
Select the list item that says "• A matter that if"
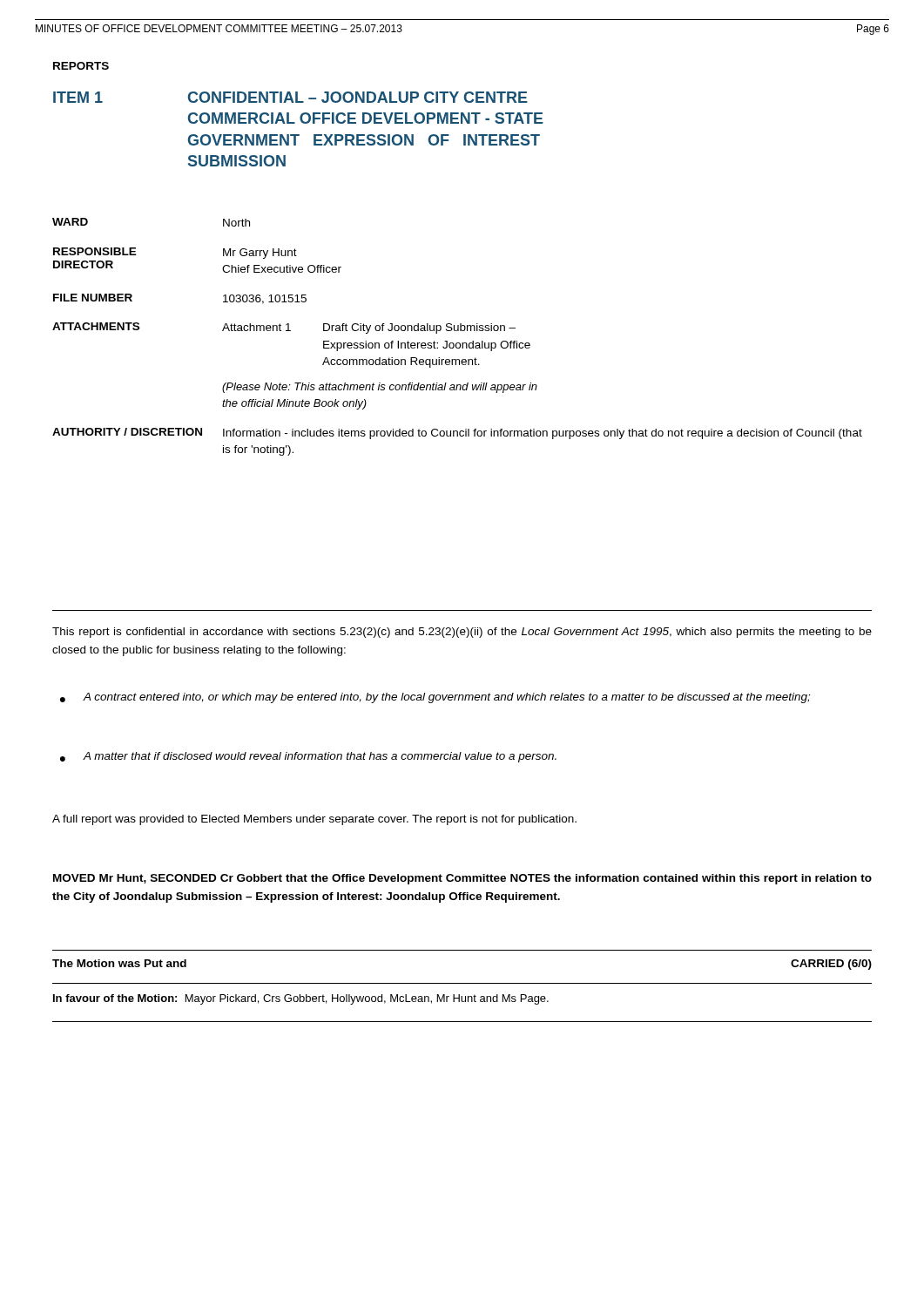pyautogui.click(x=462, y=759)
